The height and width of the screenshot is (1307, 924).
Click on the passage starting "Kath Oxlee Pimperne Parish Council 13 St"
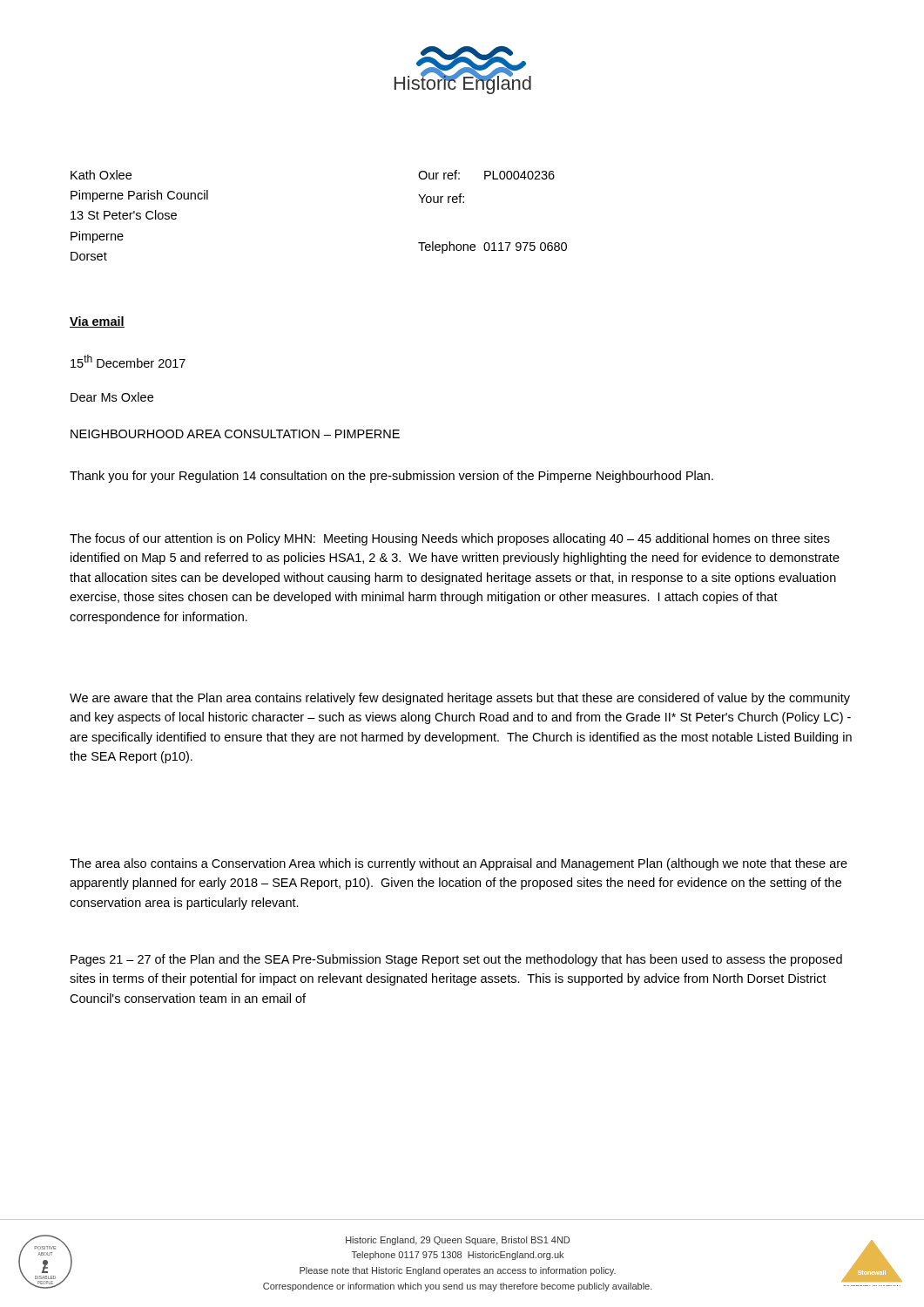pos(139,216)
